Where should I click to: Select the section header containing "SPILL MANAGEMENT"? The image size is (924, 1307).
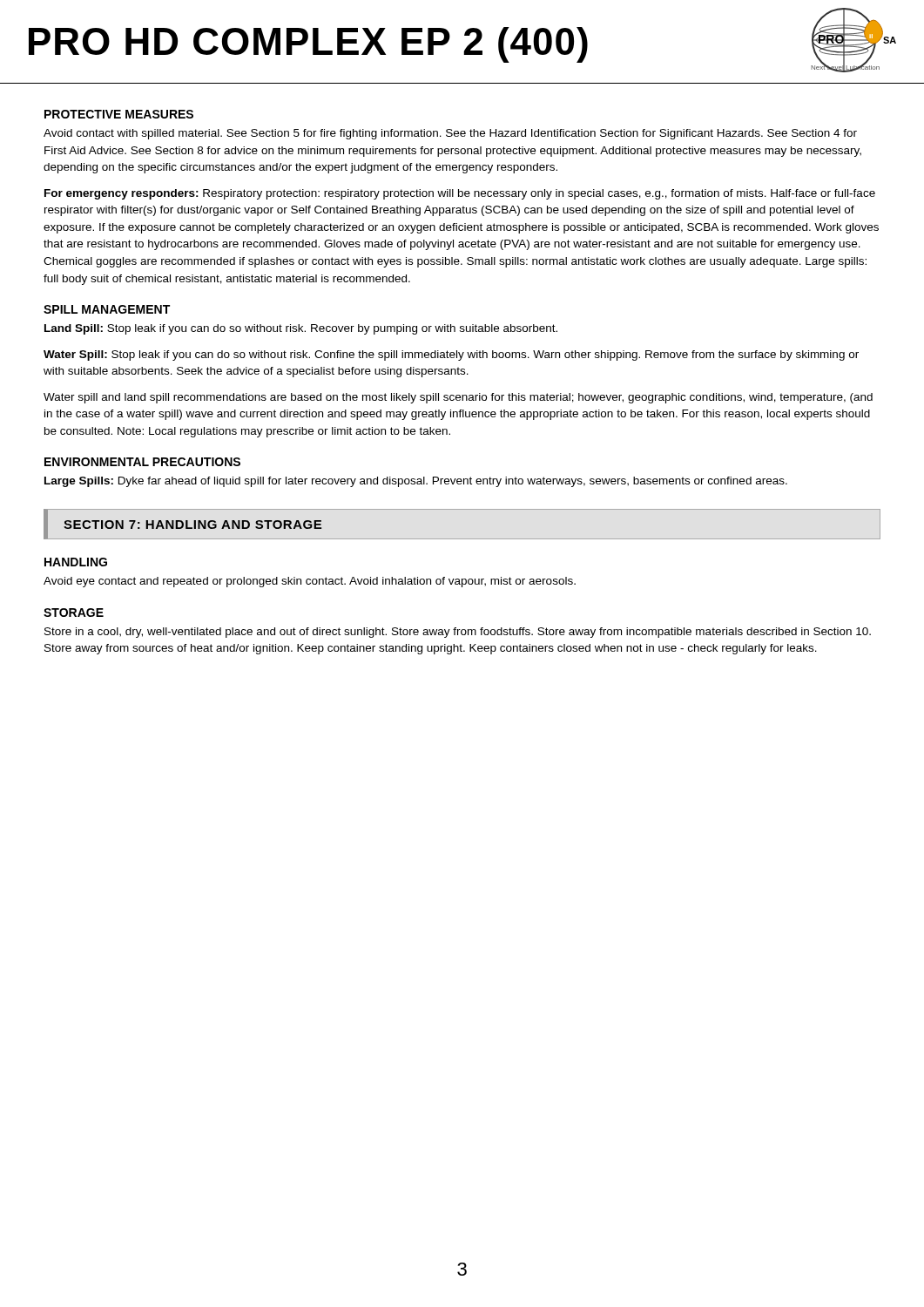coord(107,309)
